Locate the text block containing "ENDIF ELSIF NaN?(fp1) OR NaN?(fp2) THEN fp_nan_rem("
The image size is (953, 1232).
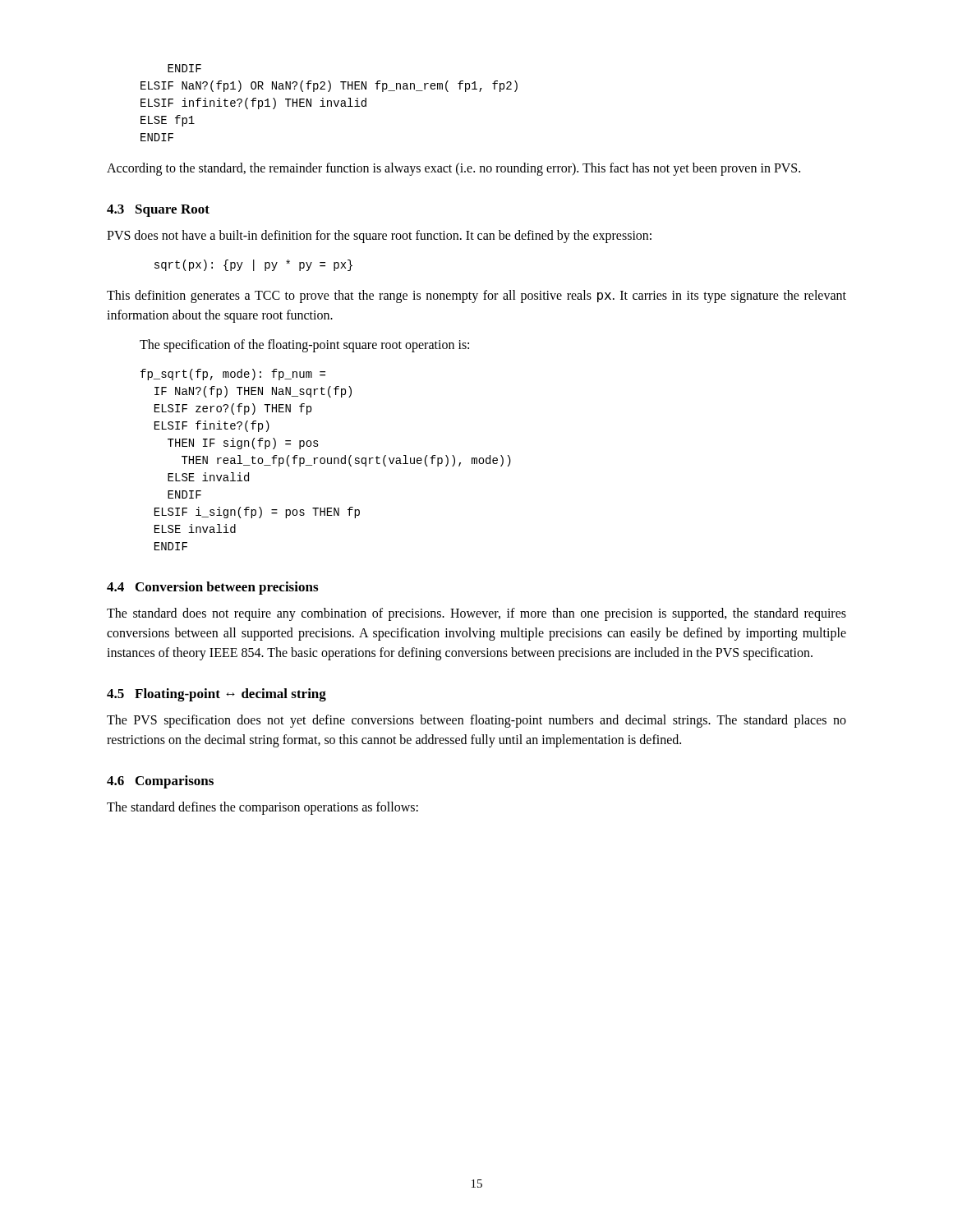tap(184, 68)
